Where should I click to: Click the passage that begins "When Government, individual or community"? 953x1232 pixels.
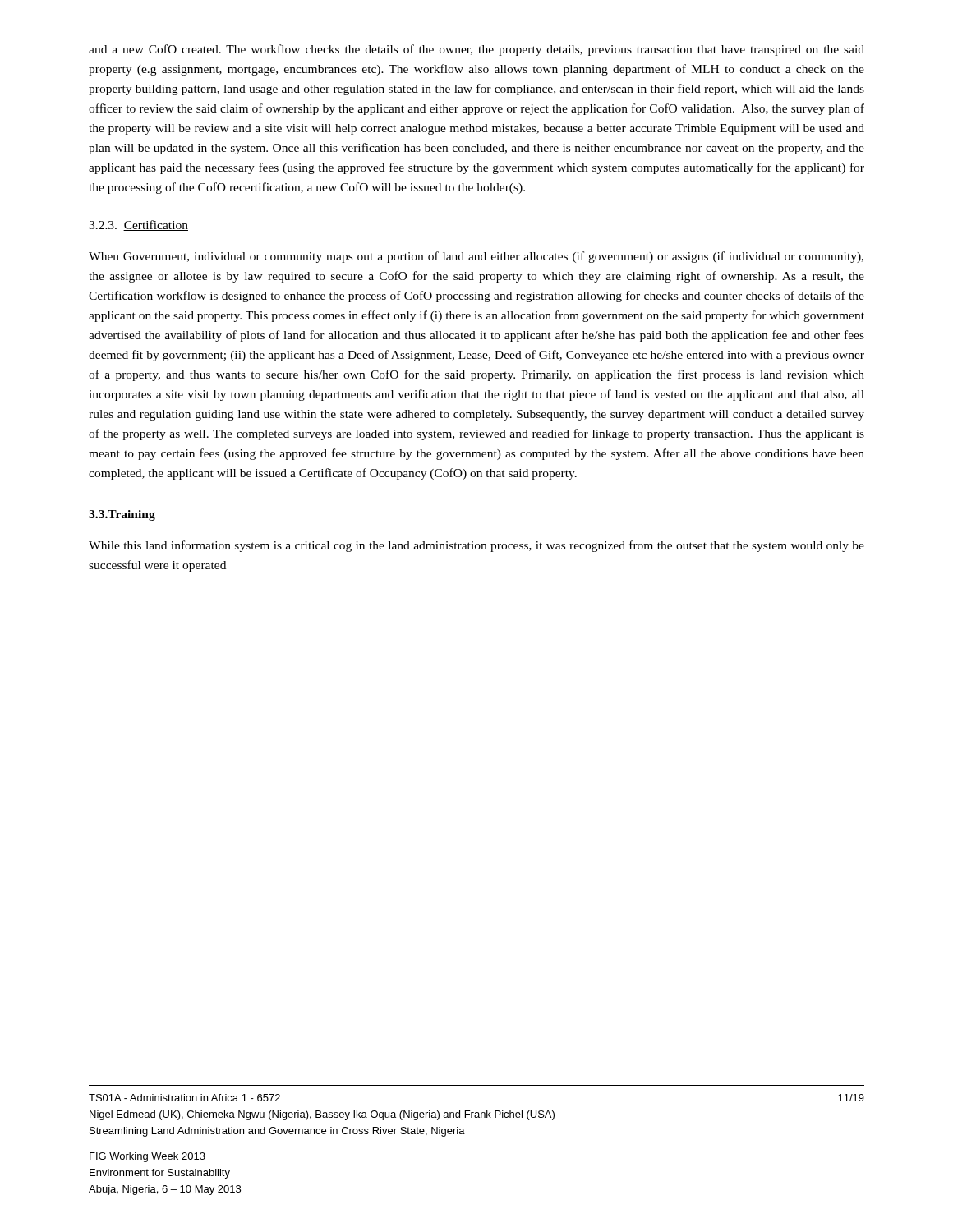(x=476, y=364)
